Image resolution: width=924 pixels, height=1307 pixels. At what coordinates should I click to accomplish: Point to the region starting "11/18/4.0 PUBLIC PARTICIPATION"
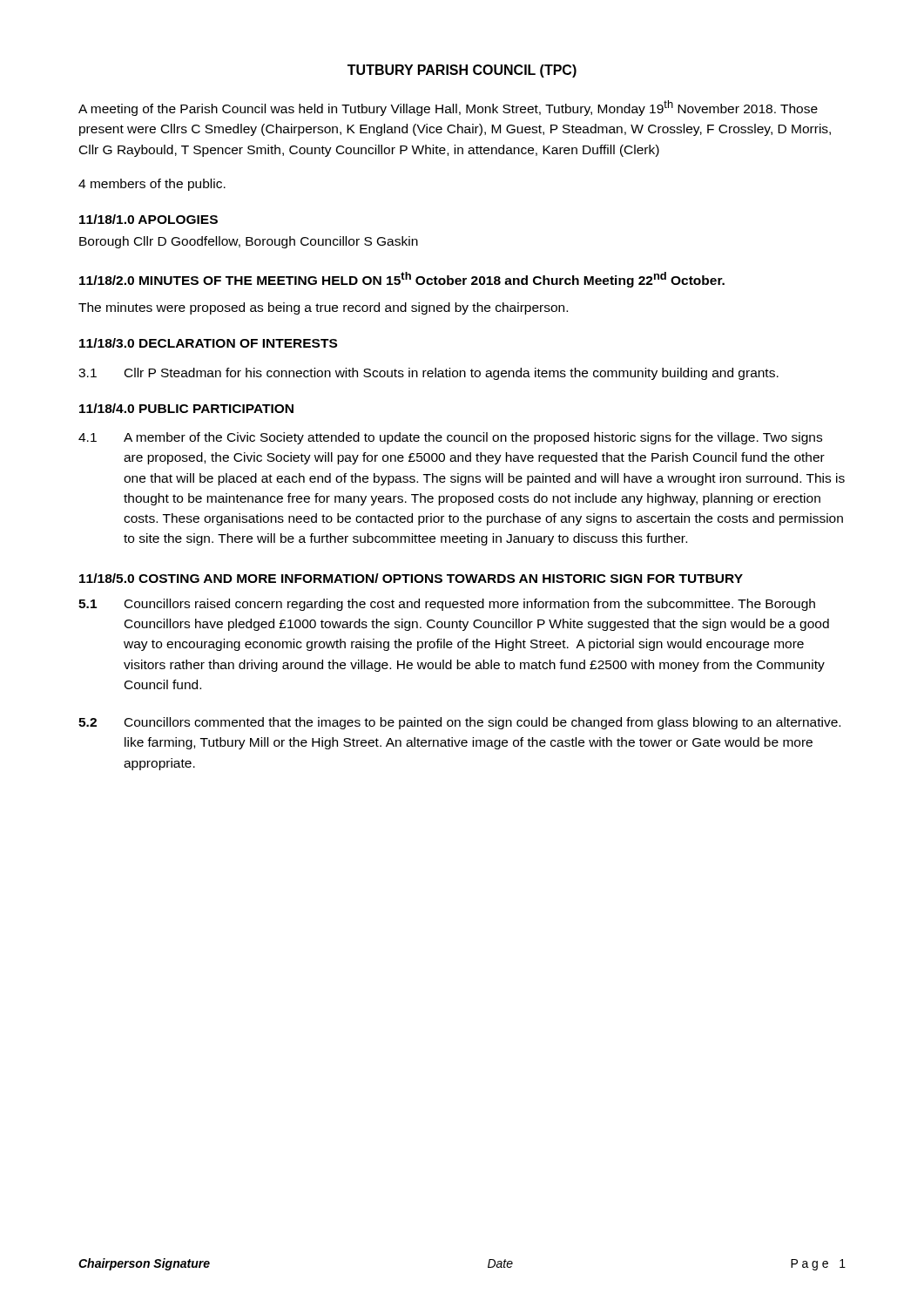(x=186, y=408)
